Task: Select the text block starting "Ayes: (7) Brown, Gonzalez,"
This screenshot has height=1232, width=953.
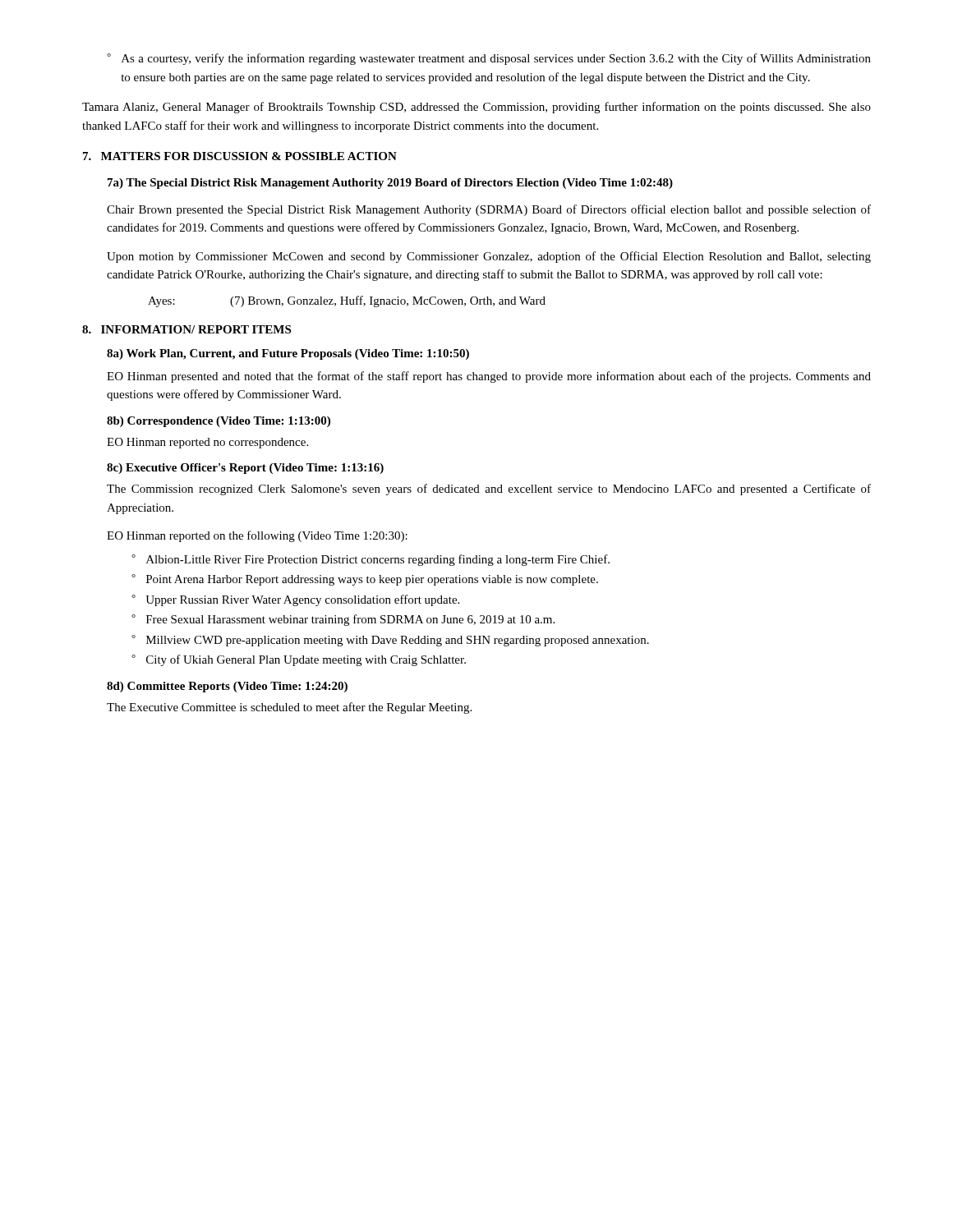Action: click(x=347, y=301)
